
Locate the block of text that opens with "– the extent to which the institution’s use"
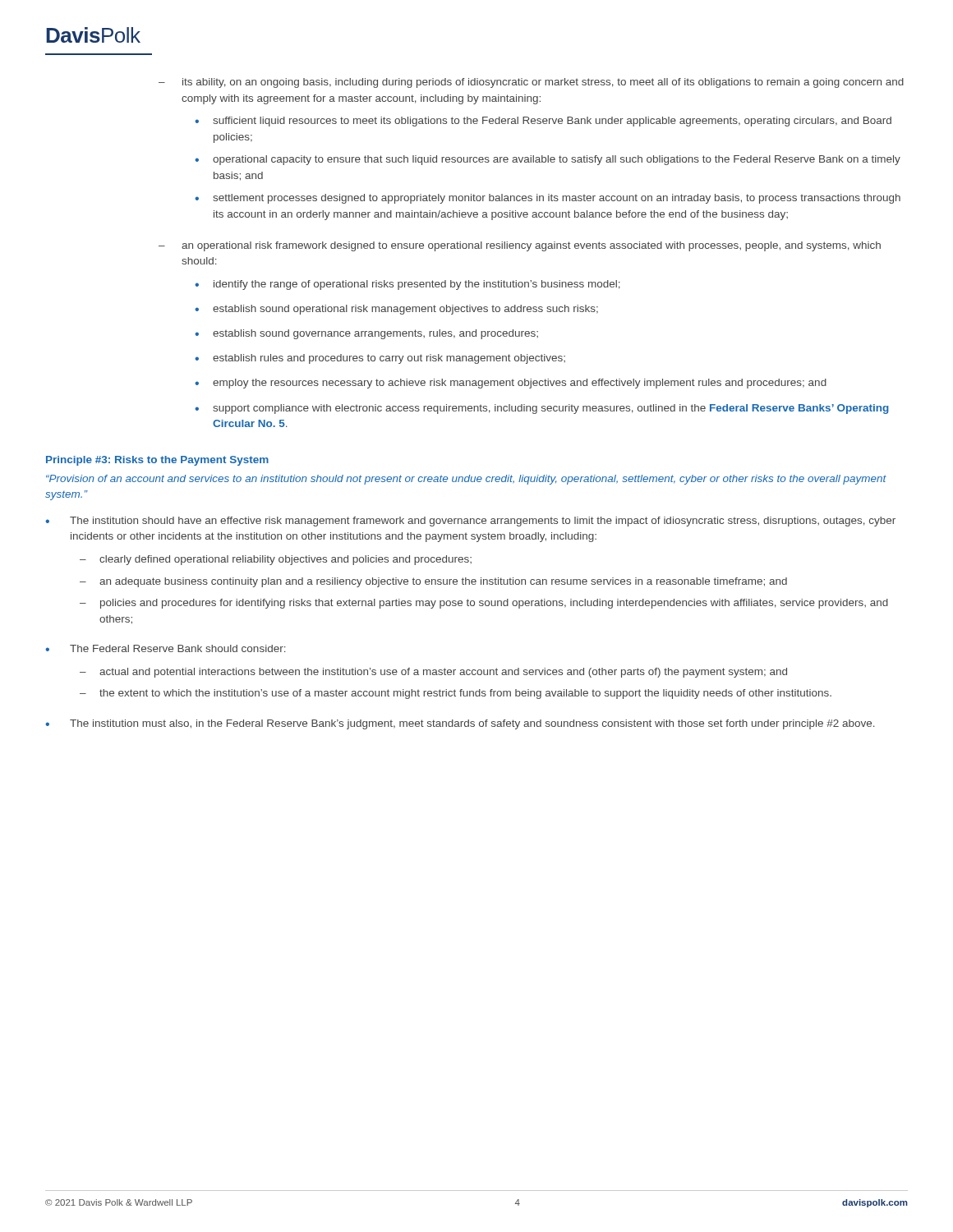point(494,693)
